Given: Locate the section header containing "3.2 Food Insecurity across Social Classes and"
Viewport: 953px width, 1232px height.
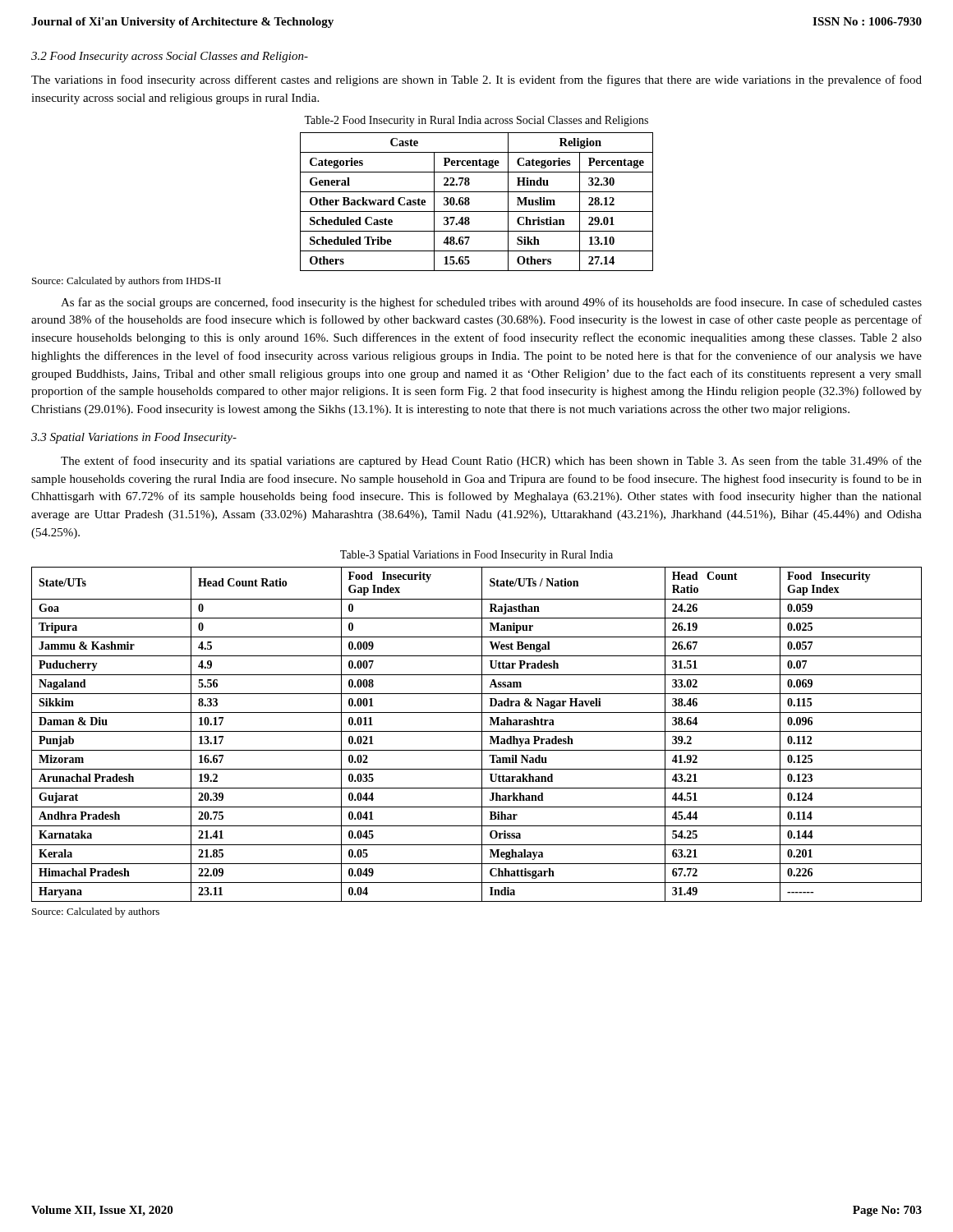Looking at the screenshot, I should click(x=170, y=56).
